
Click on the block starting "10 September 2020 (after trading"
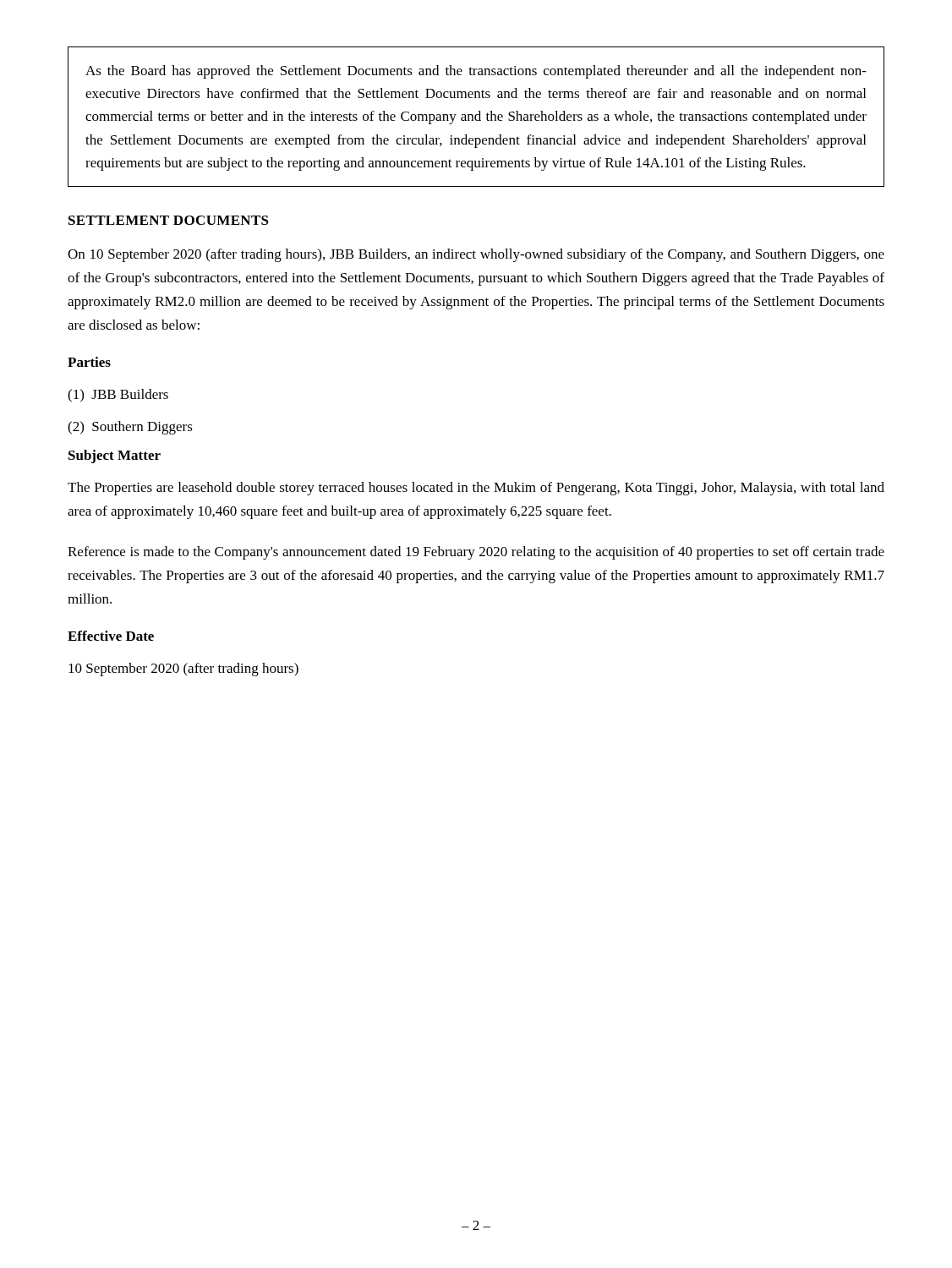(183, 670)
